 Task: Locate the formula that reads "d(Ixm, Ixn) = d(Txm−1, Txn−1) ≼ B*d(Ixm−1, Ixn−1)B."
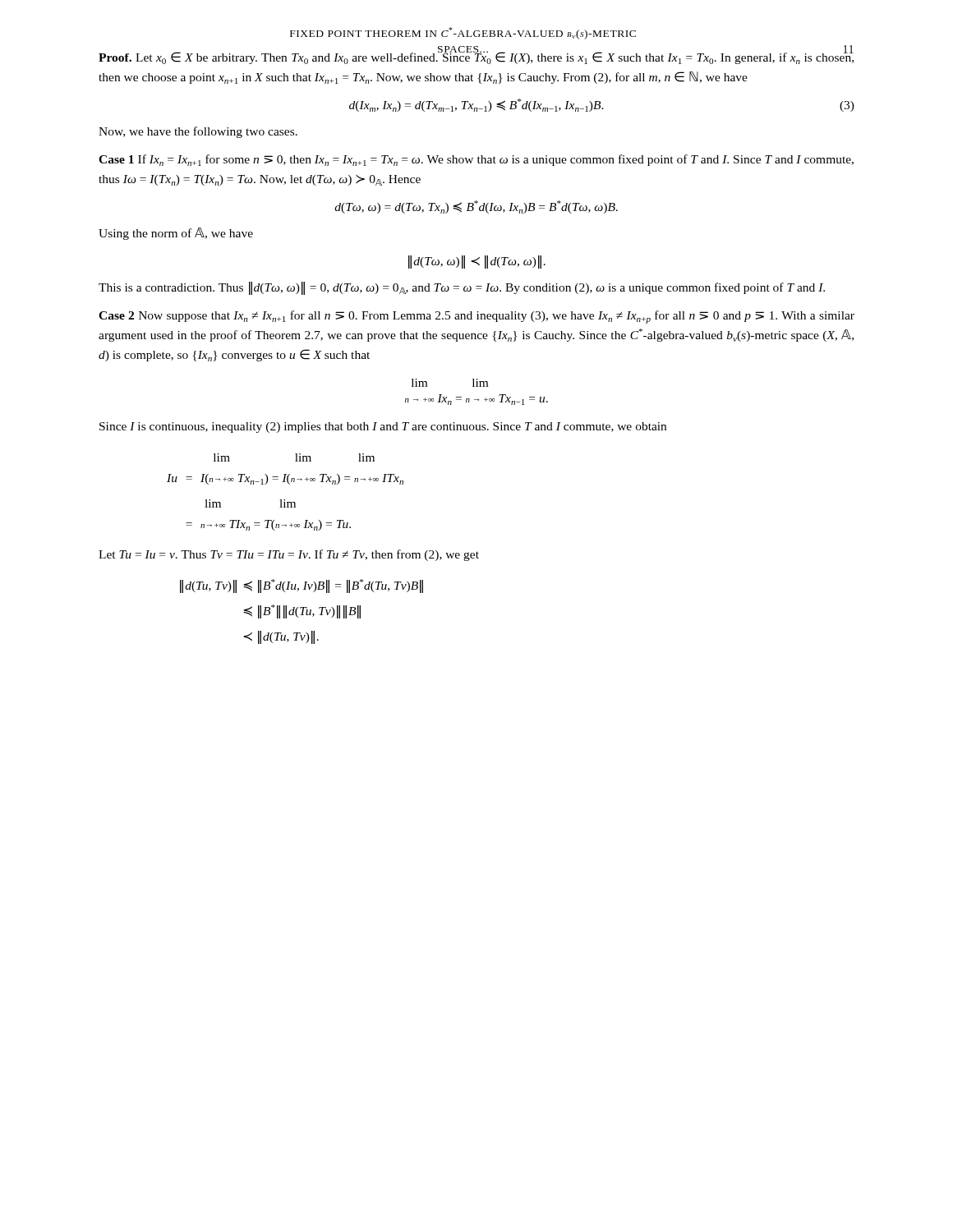[476, 105]
